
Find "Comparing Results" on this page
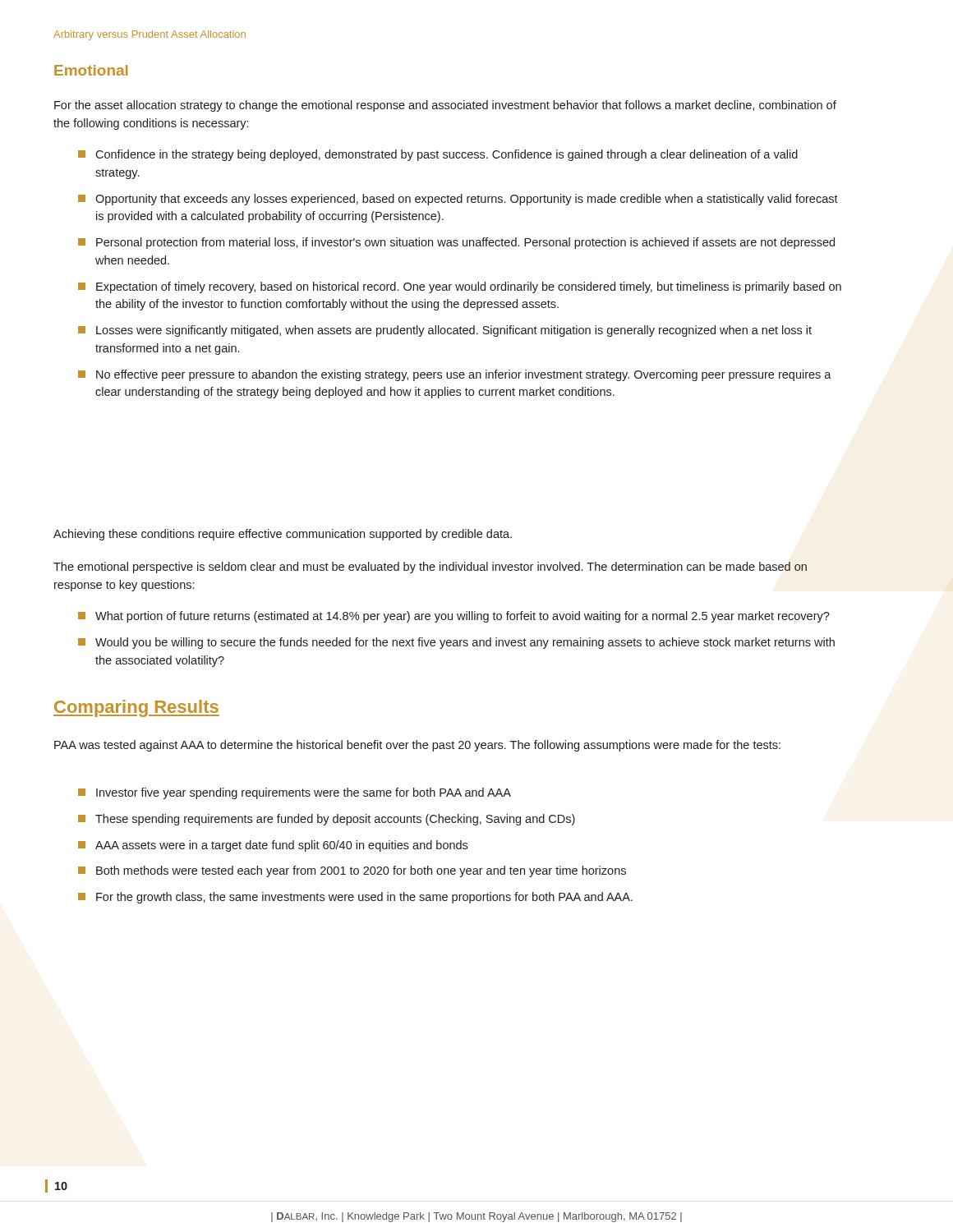click(x=136, y=707)
